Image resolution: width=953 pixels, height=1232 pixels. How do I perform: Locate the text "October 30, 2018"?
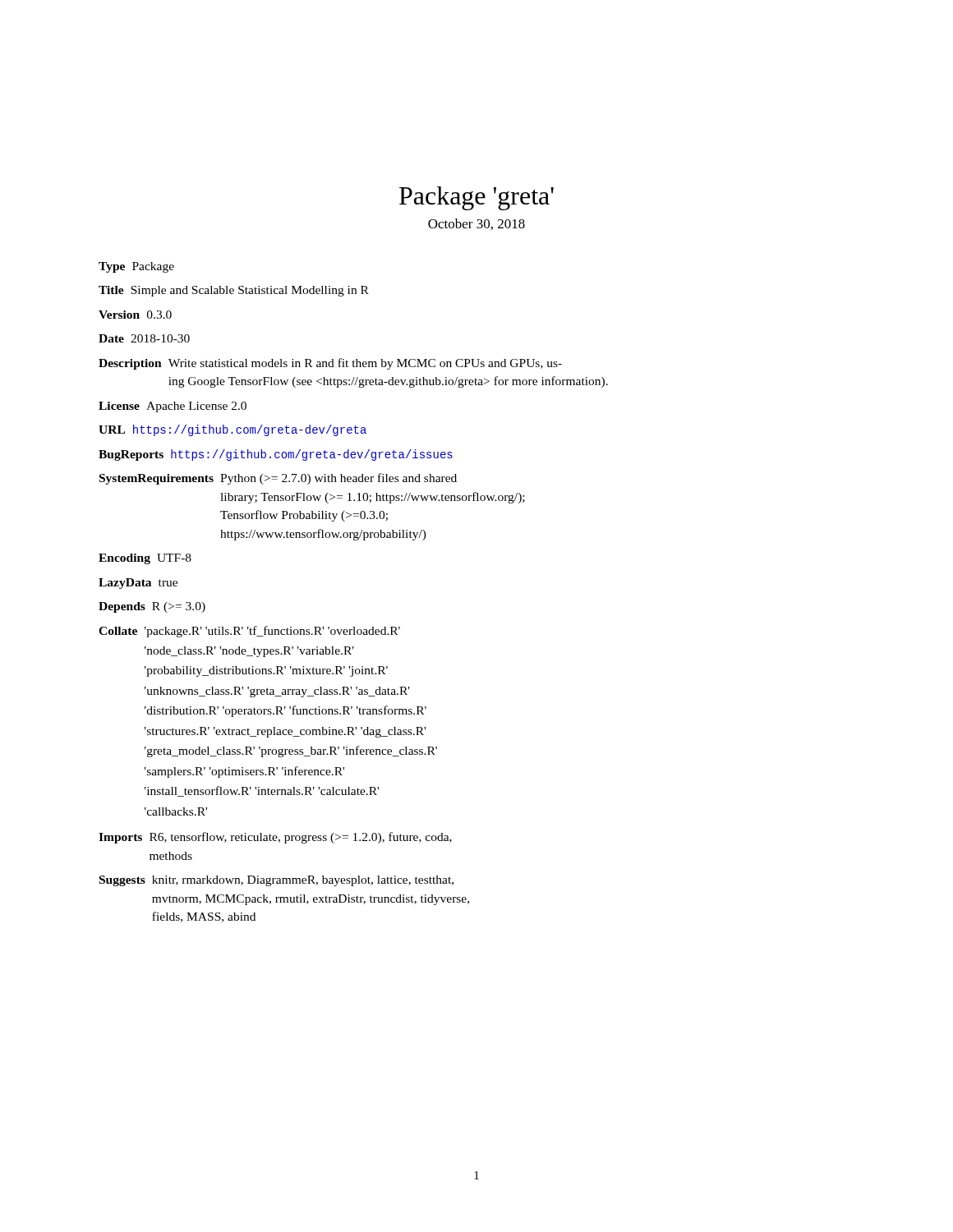[476, 224]
